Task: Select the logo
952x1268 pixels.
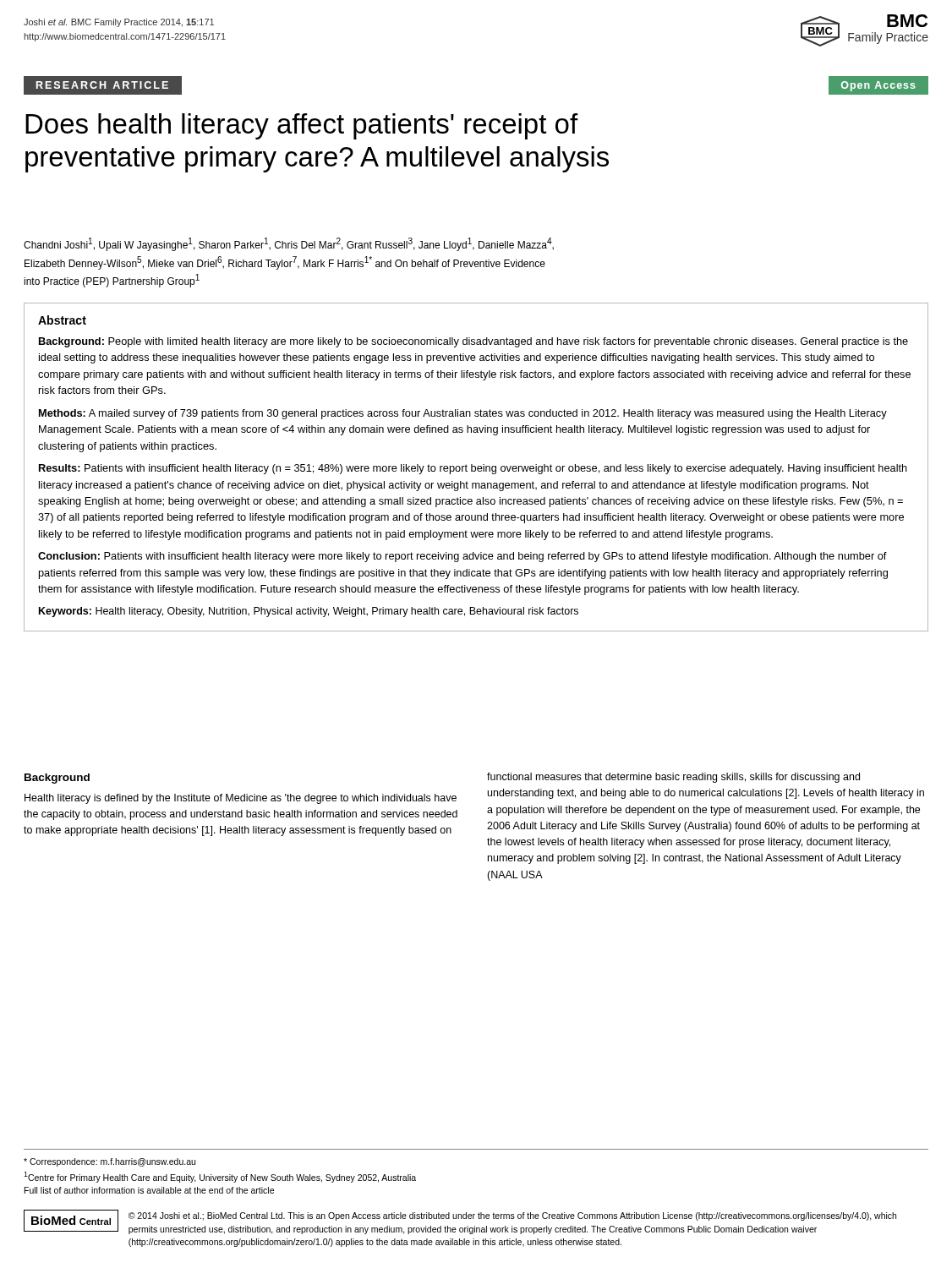Action: (864, 31)
